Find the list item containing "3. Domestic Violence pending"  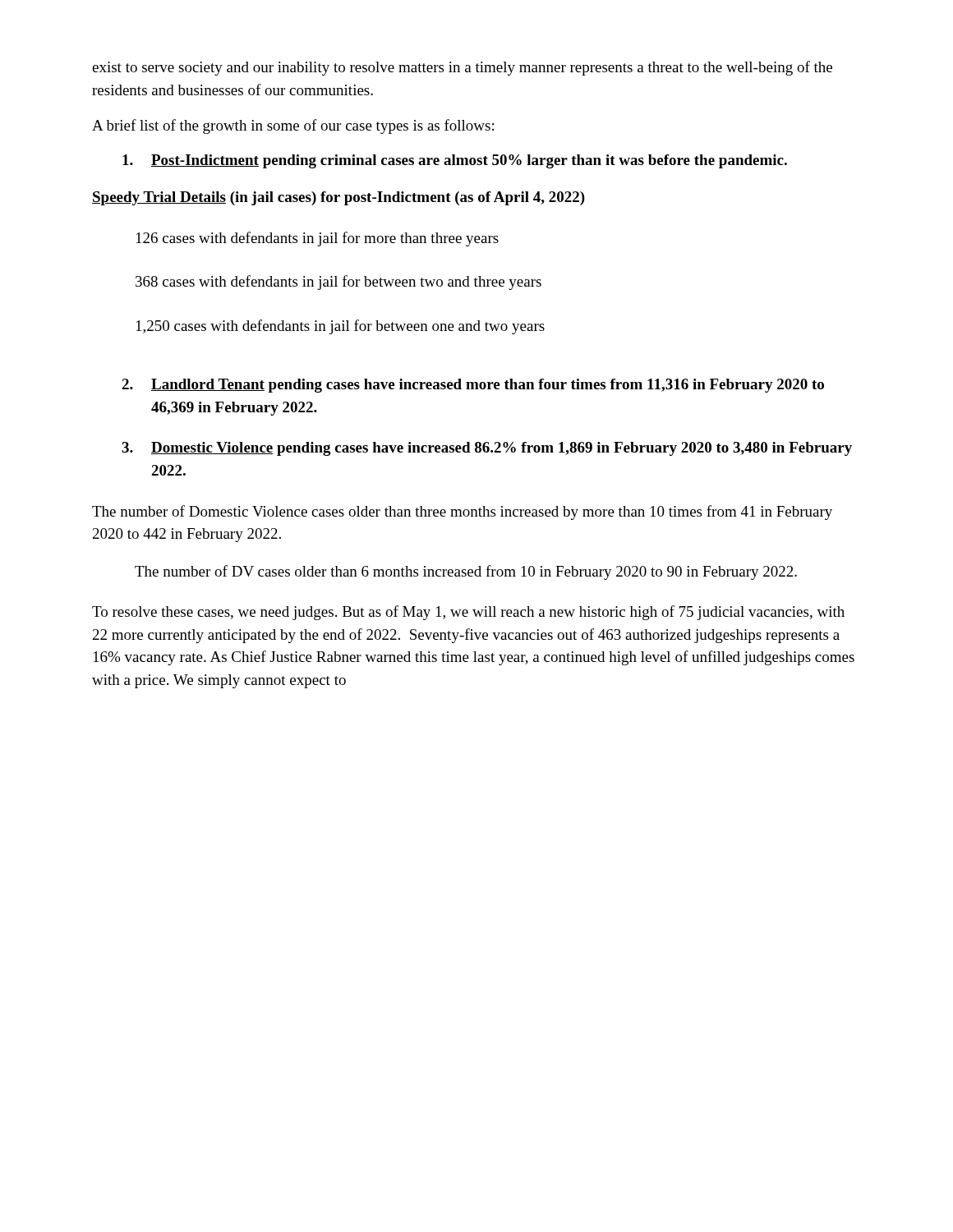(x=491, y=459)
